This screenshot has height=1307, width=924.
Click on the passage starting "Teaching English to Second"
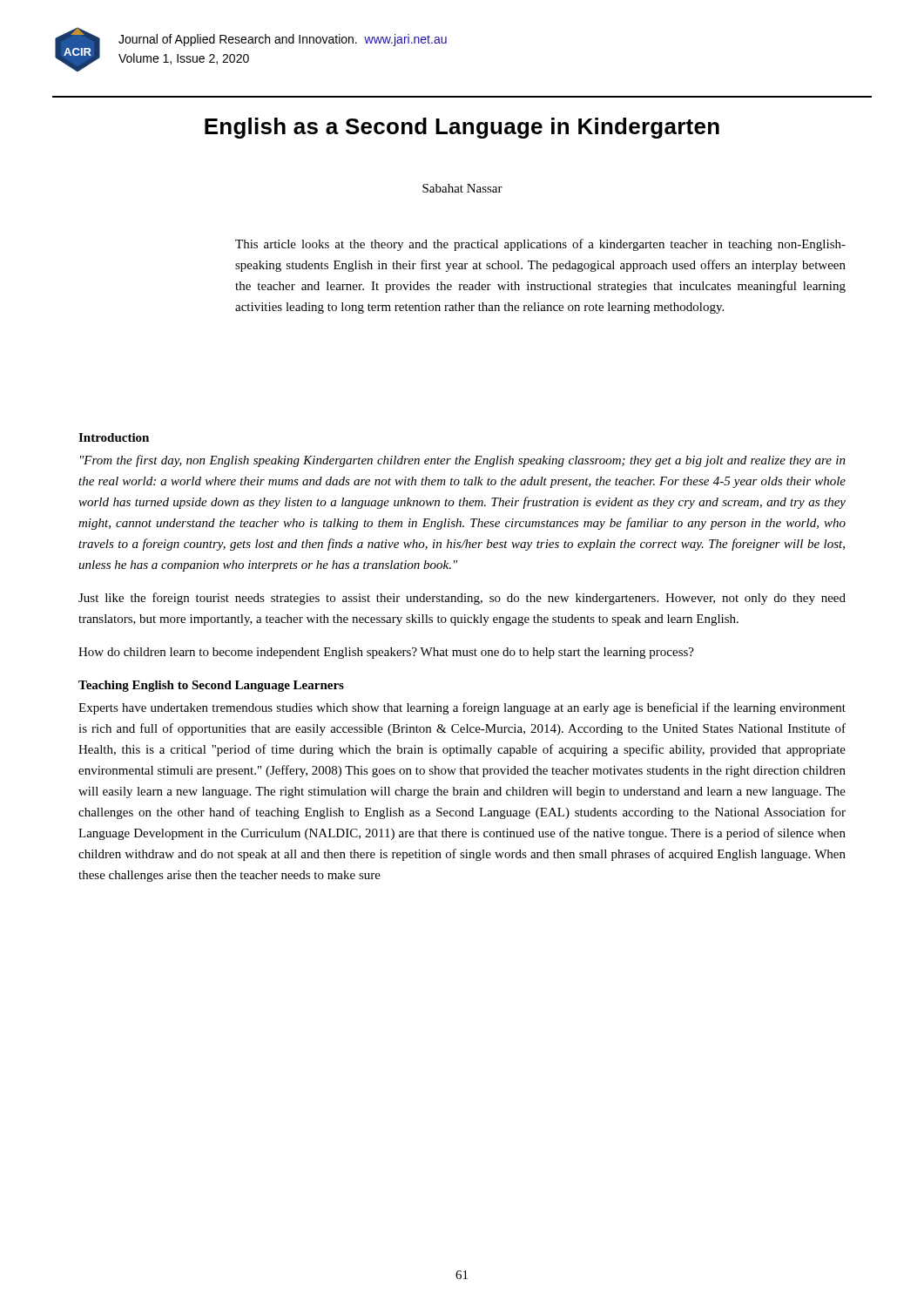coord(211,685)
